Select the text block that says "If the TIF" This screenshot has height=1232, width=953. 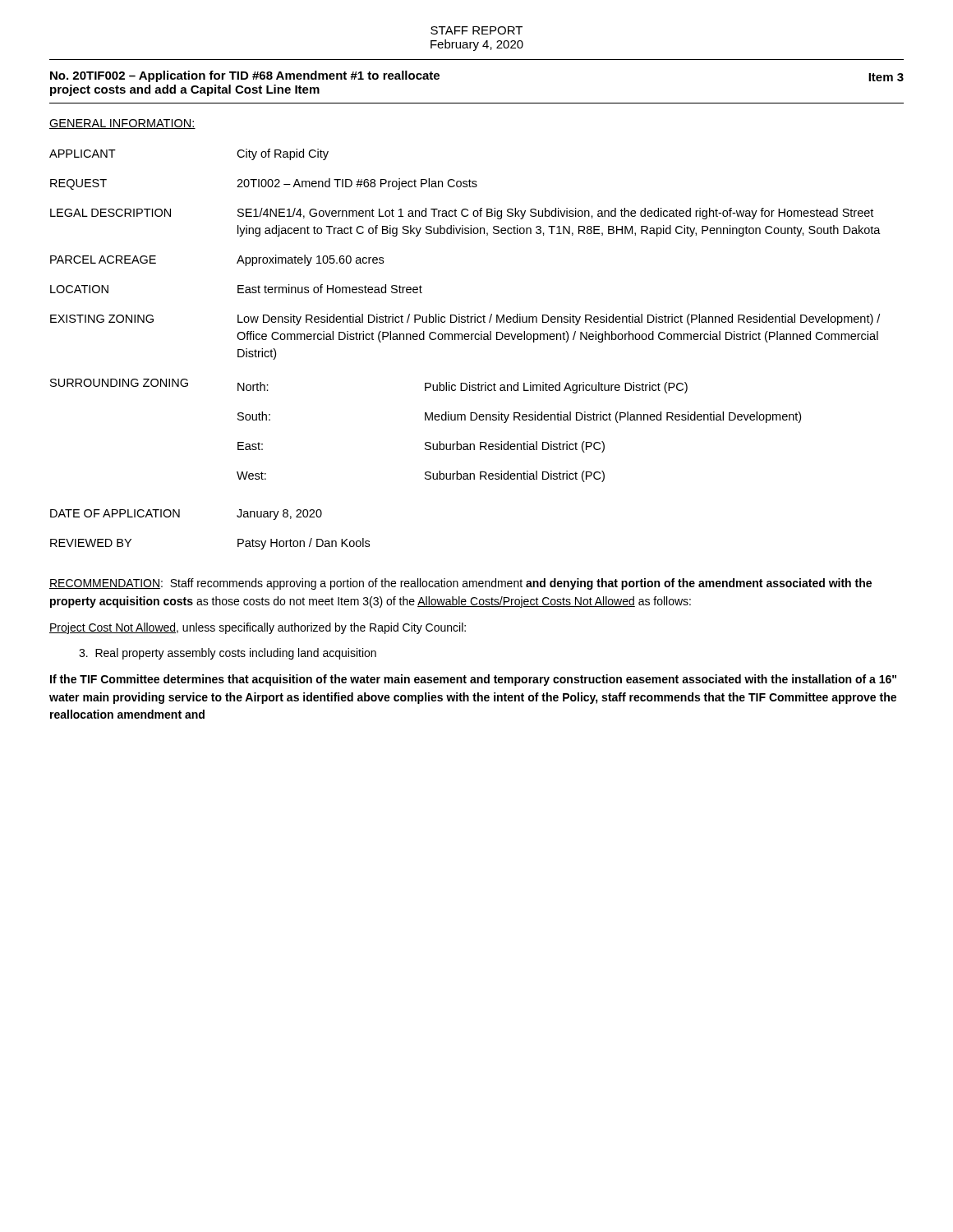point(473,697)
